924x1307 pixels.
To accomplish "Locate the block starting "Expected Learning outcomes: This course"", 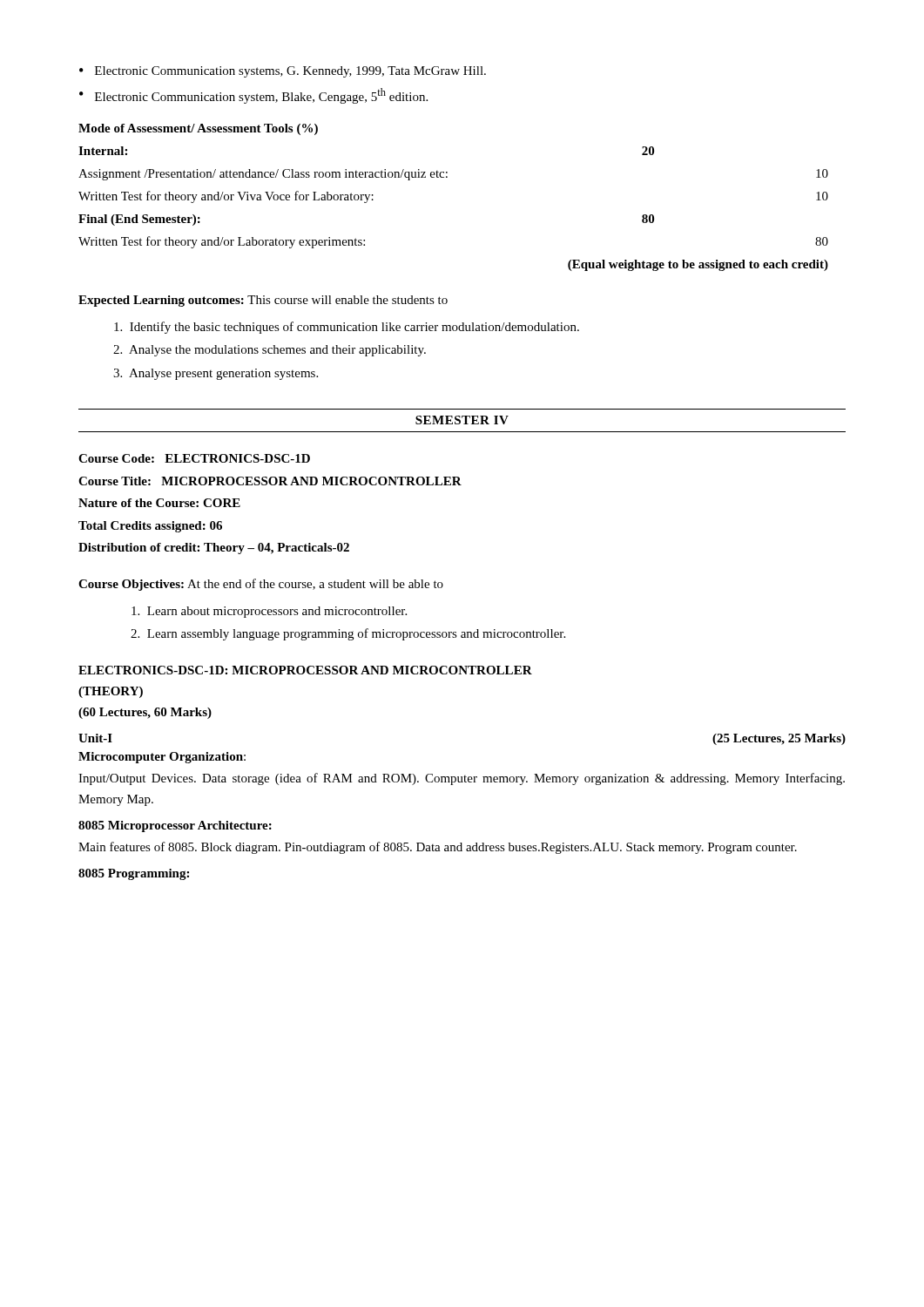I will point(263,300).
